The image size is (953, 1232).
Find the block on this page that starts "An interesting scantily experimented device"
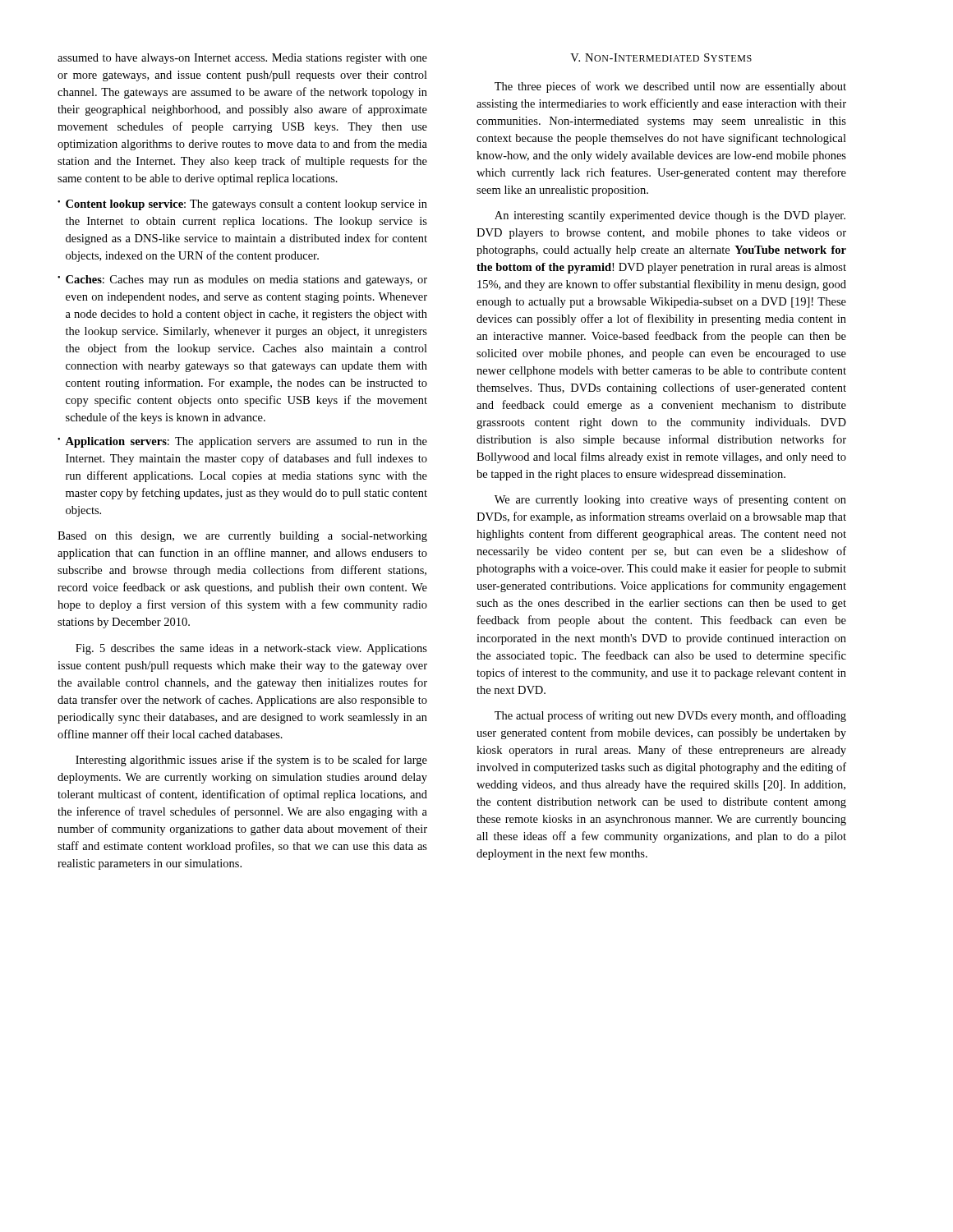coord(661,345)
